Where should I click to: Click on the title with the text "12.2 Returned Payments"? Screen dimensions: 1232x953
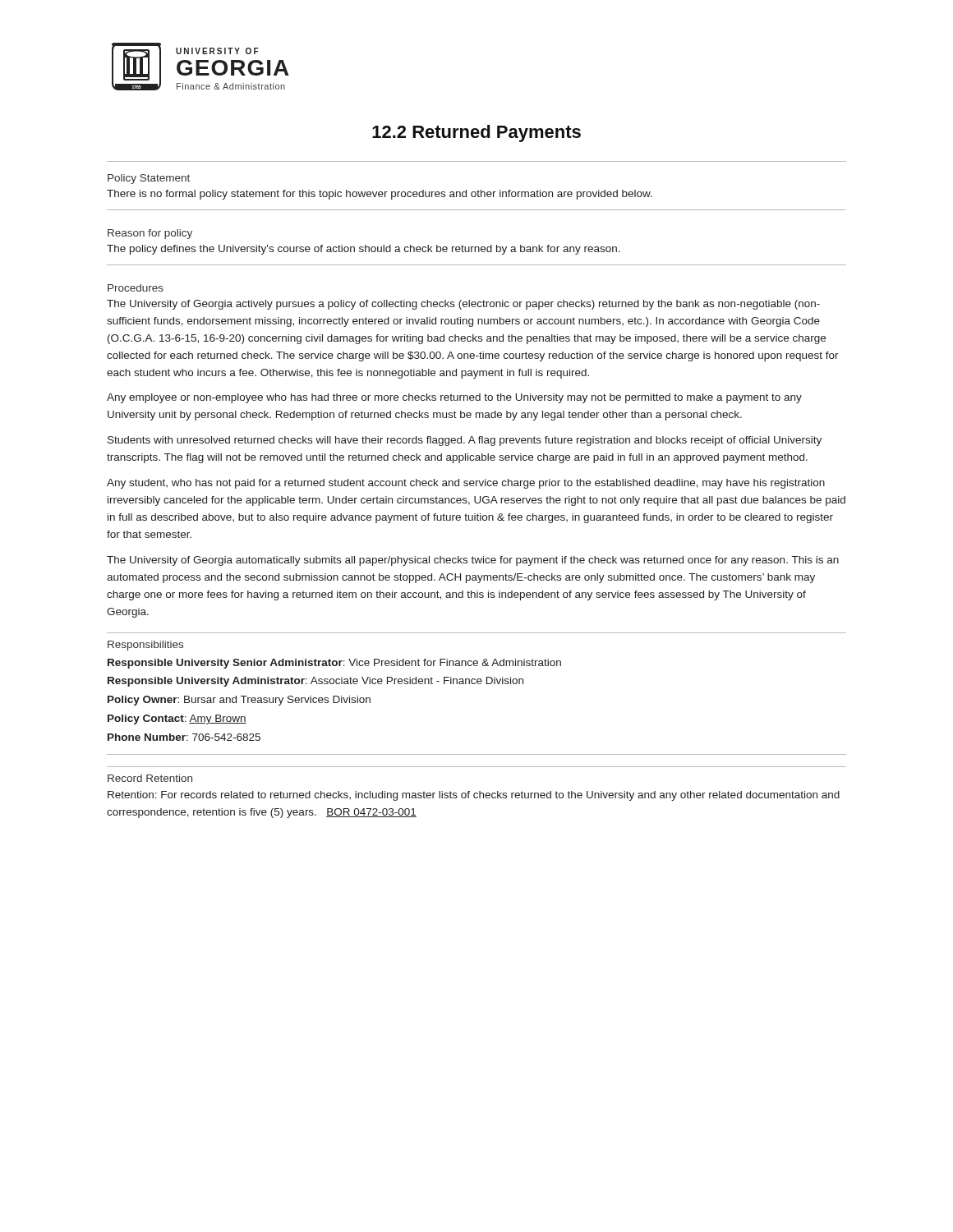click(x=476, y=132)
